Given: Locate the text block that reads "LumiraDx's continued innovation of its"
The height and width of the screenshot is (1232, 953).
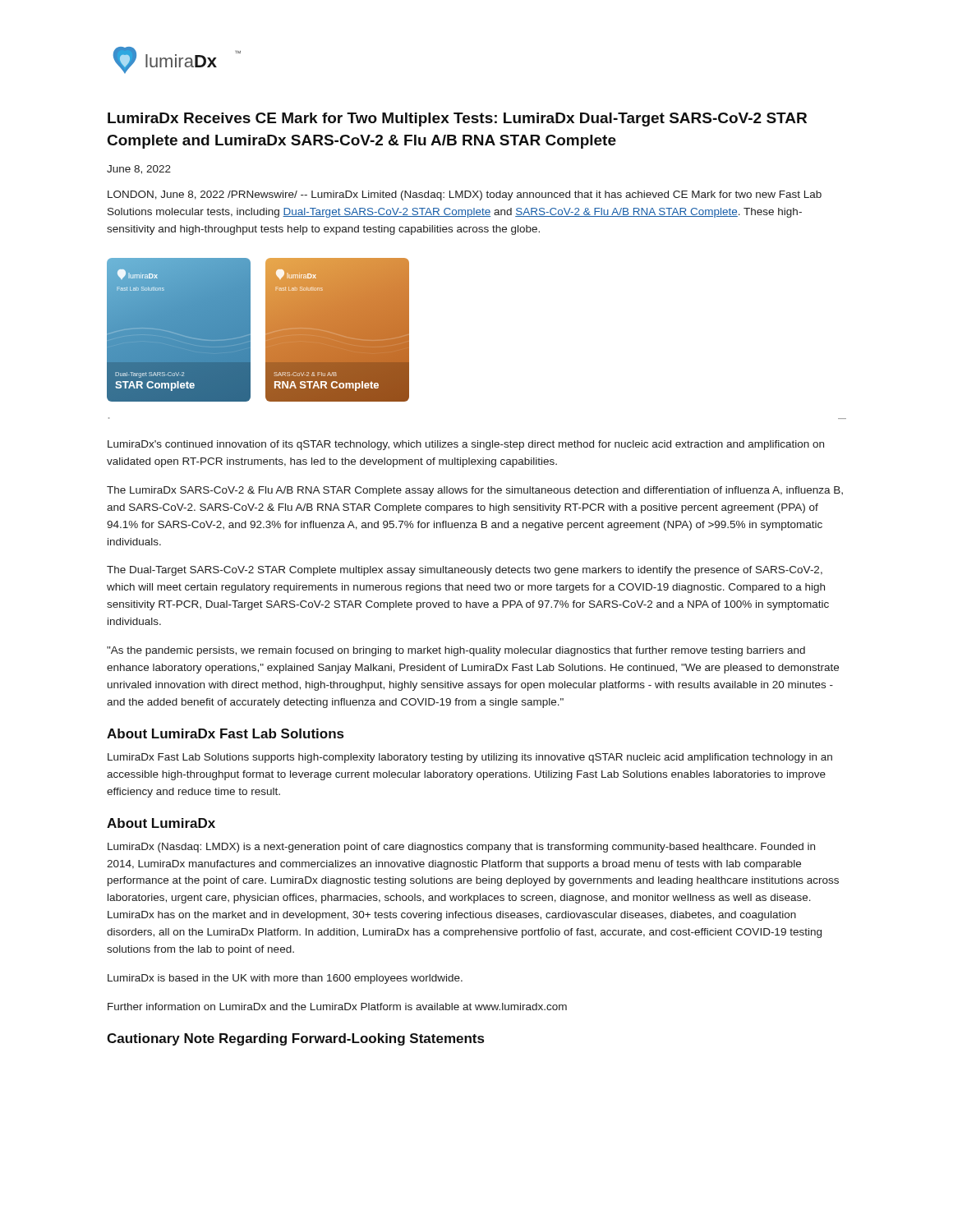Looking at the screenshot, I should (x=466, y=452).
